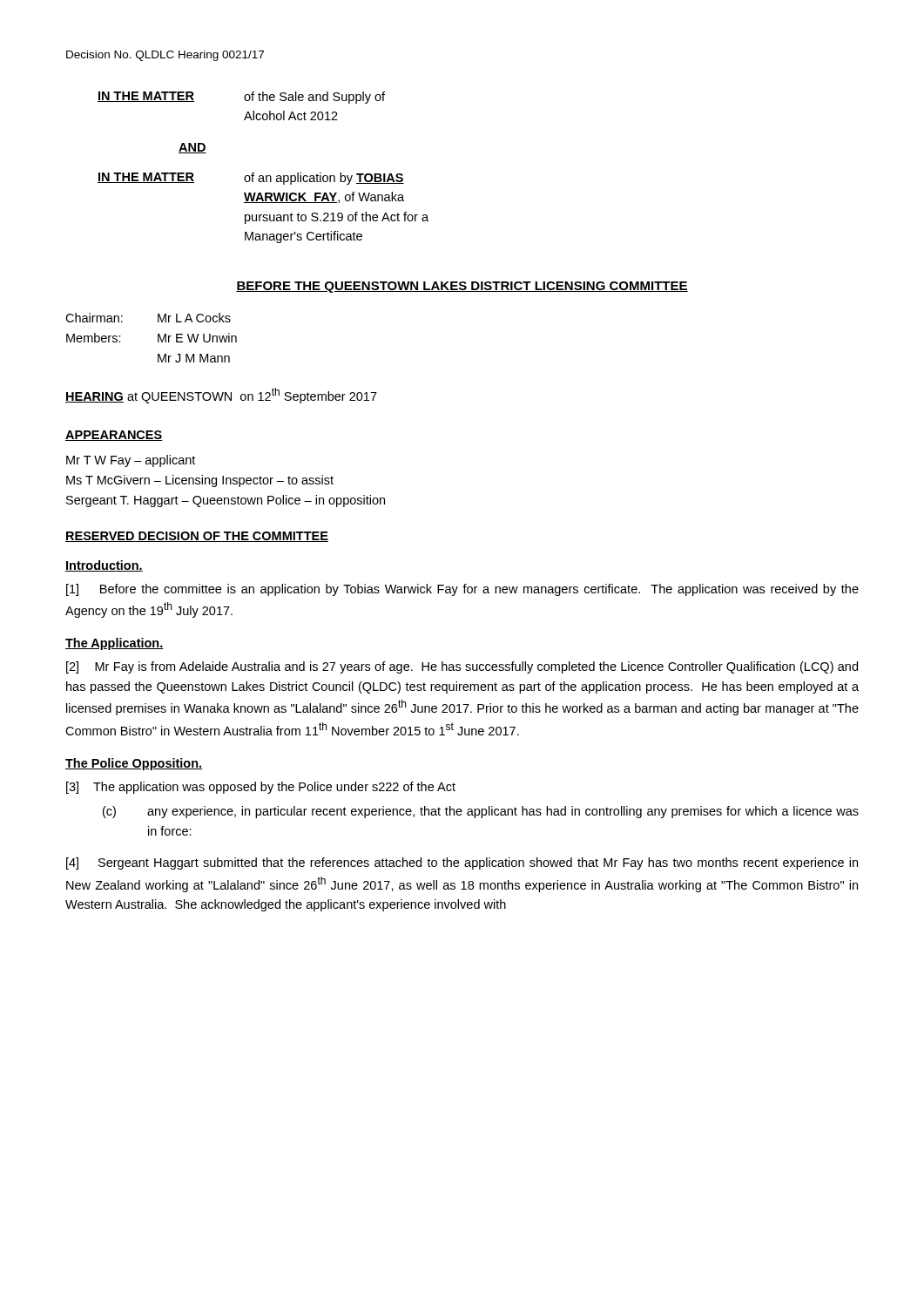Find the region starting "[4] Sergeant Haggart submitted that the references"
The width and height of the screenshot is (924, 1307).
point(462,884)
